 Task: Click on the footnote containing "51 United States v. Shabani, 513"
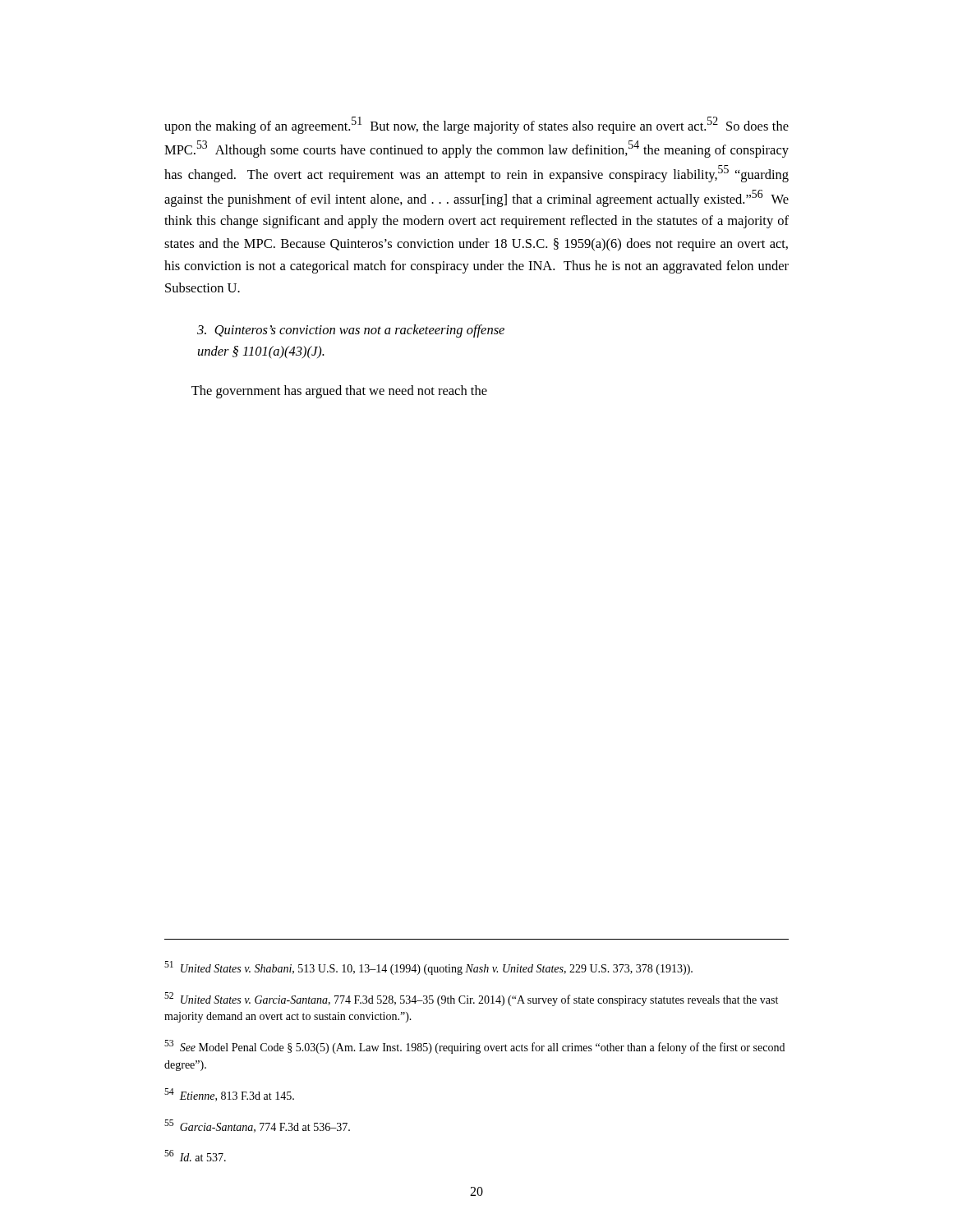[476, 1062]
